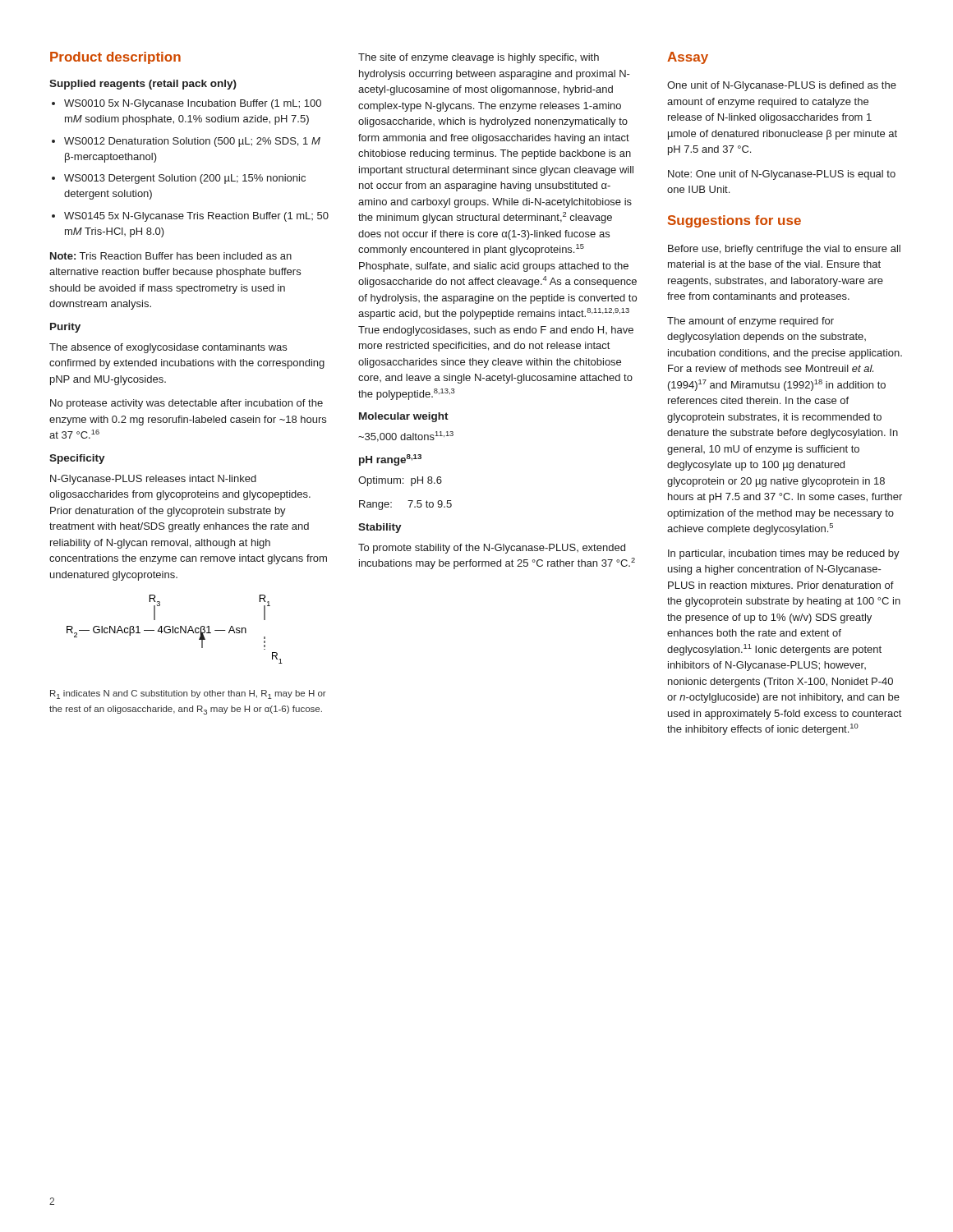Find the text block with the text "Note: One unit of N-Glycanase-PLUS is equal to"
Viewport: 953px width, 1232px height.
coord(785,181)
